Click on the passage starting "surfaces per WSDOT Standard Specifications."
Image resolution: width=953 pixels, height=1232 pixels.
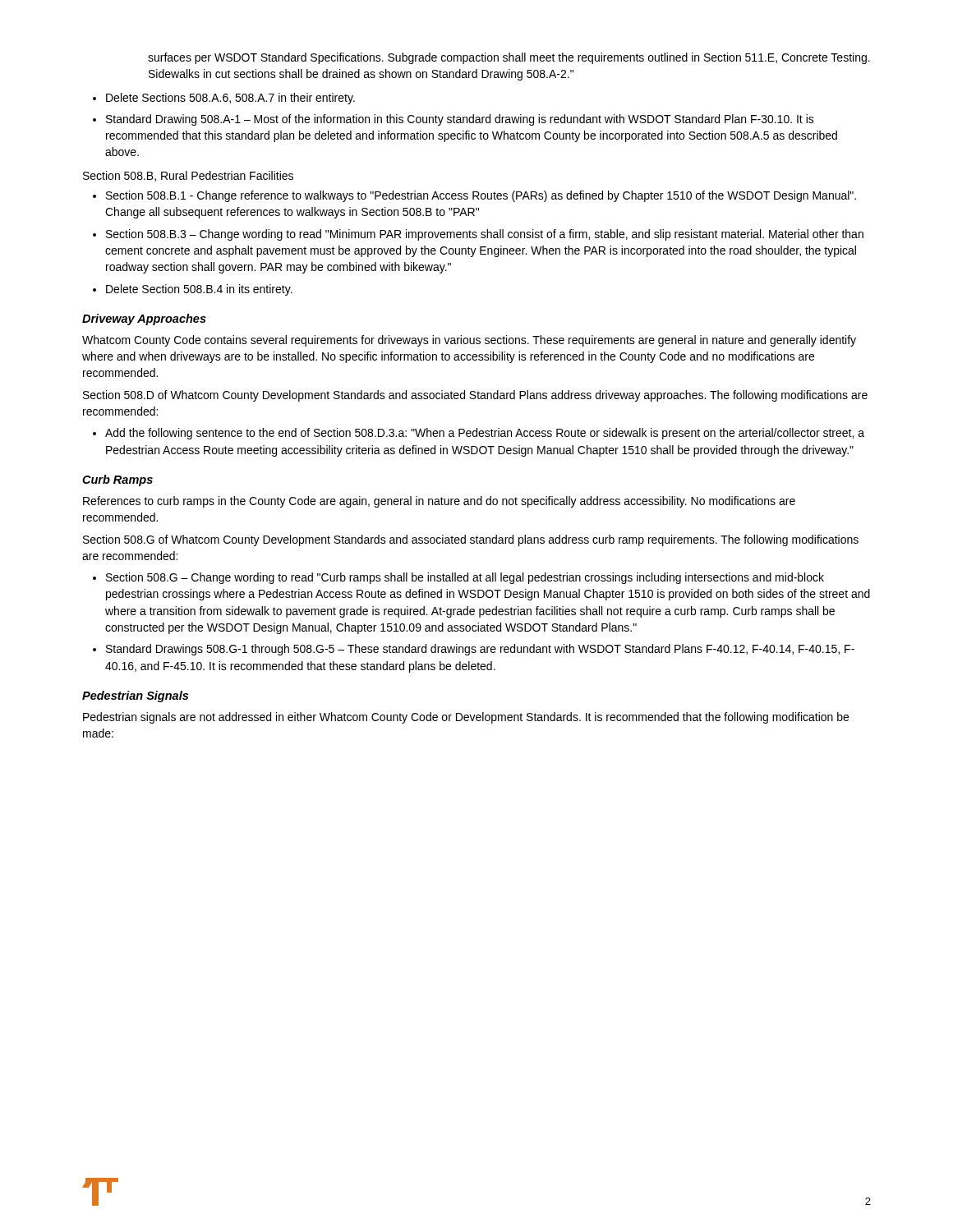coord(509,66)
